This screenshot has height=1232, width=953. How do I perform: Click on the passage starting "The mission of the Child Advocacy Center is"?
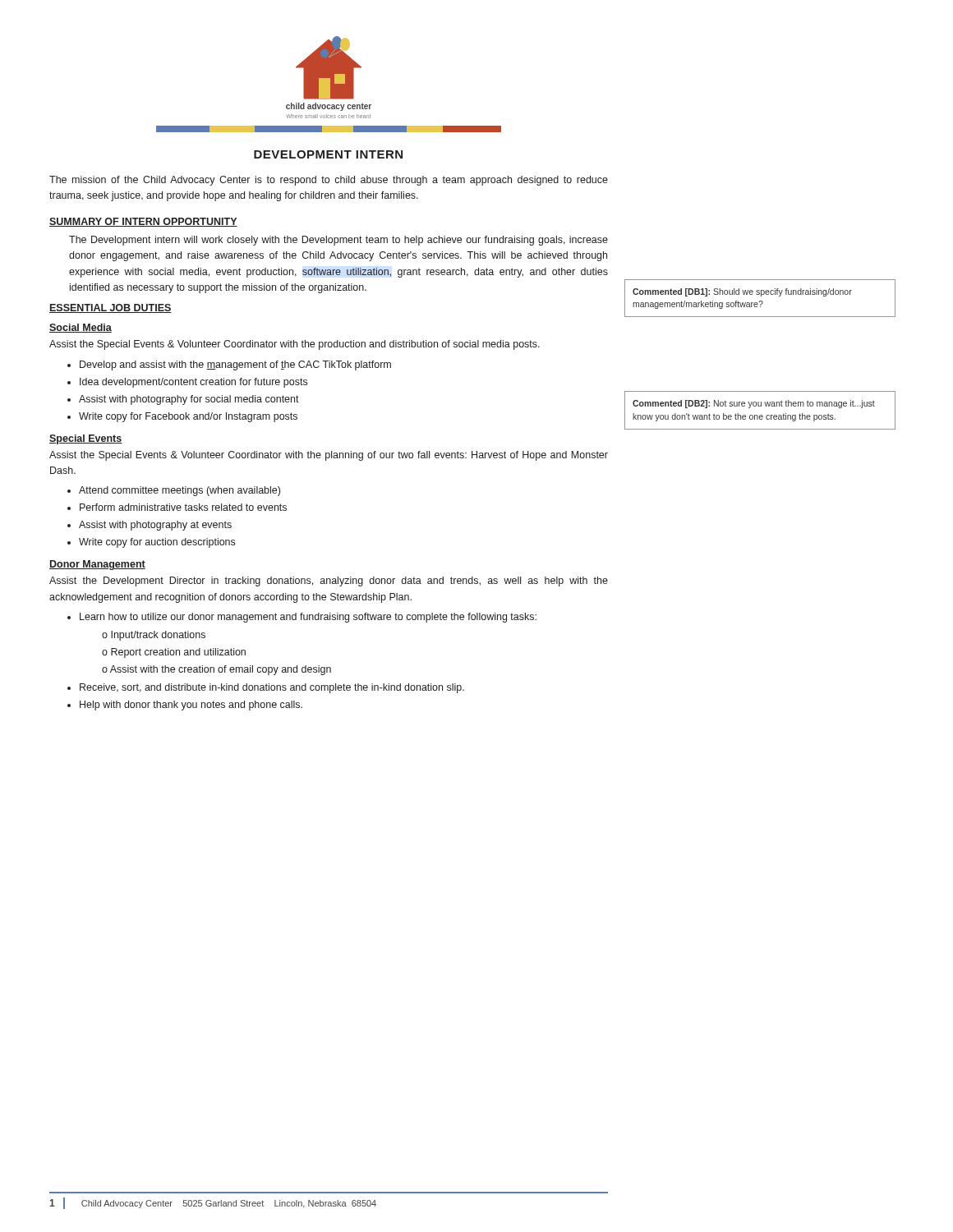(329, 188)
